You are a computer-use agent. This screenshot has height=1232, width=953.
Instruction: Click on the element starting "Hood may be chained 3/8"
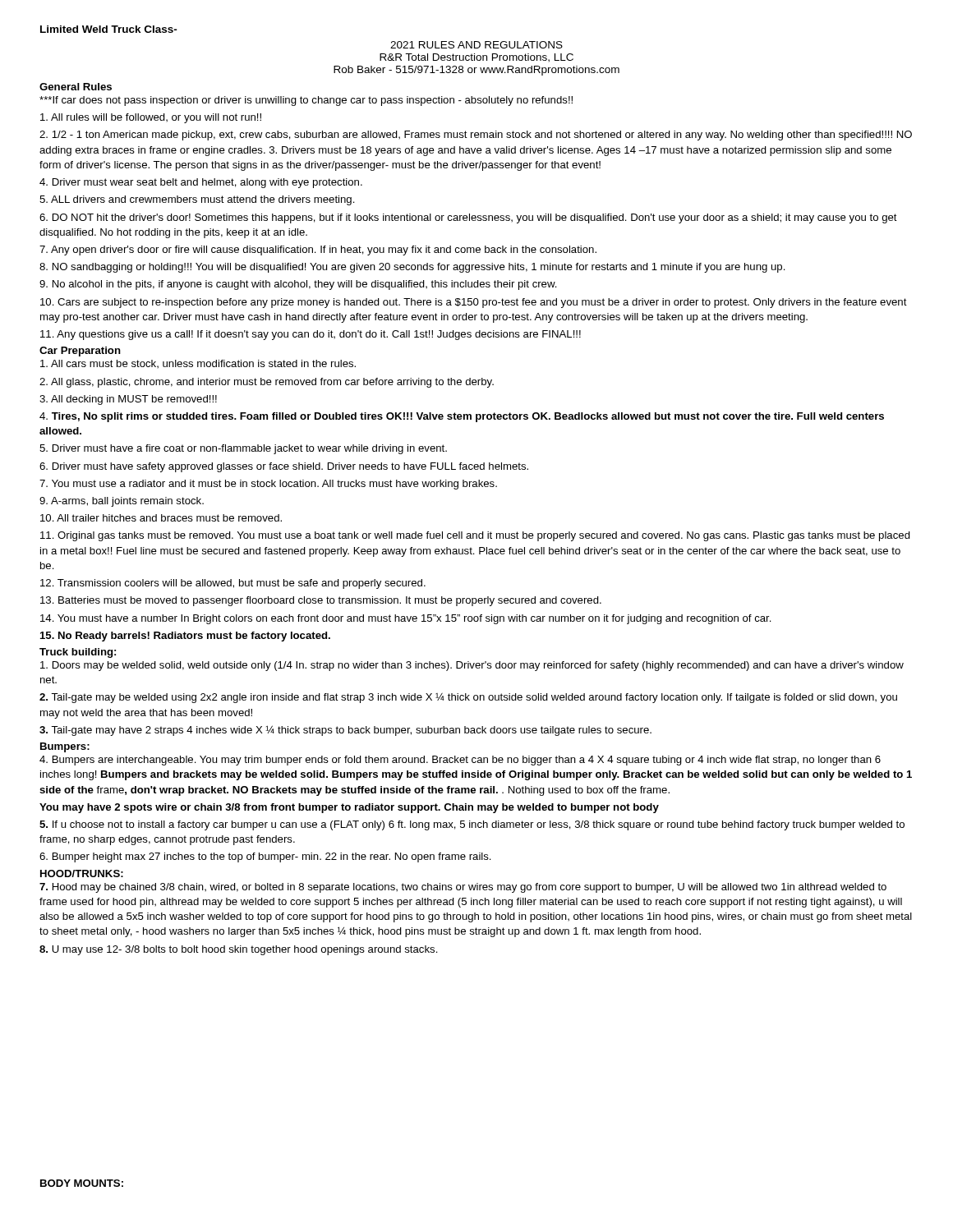point(476,918)
